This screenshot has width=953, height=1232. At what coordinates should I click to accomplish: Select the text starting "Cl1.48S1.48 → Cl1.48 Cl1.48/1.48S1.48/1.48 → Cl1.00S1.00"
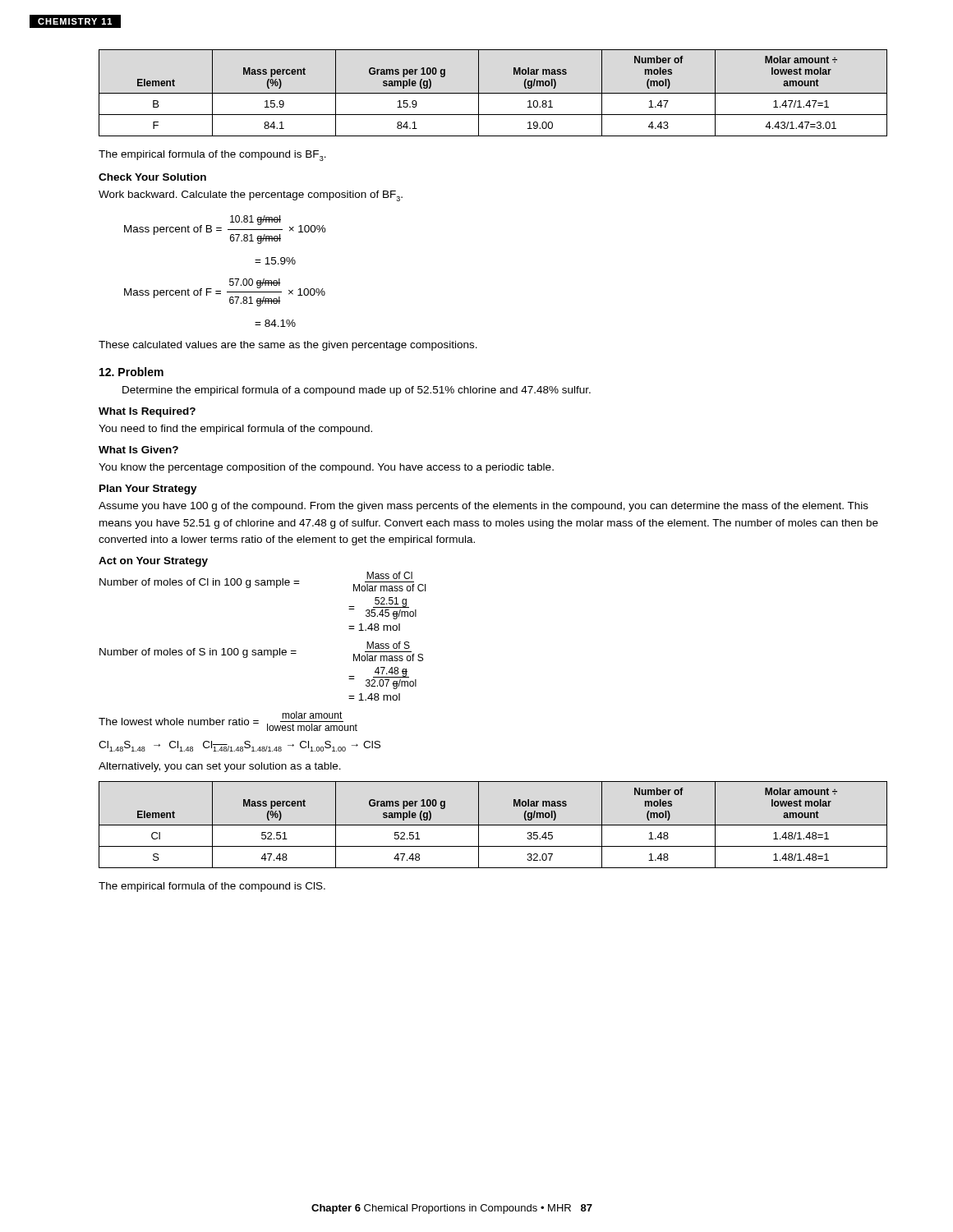[x=240, y=746]
